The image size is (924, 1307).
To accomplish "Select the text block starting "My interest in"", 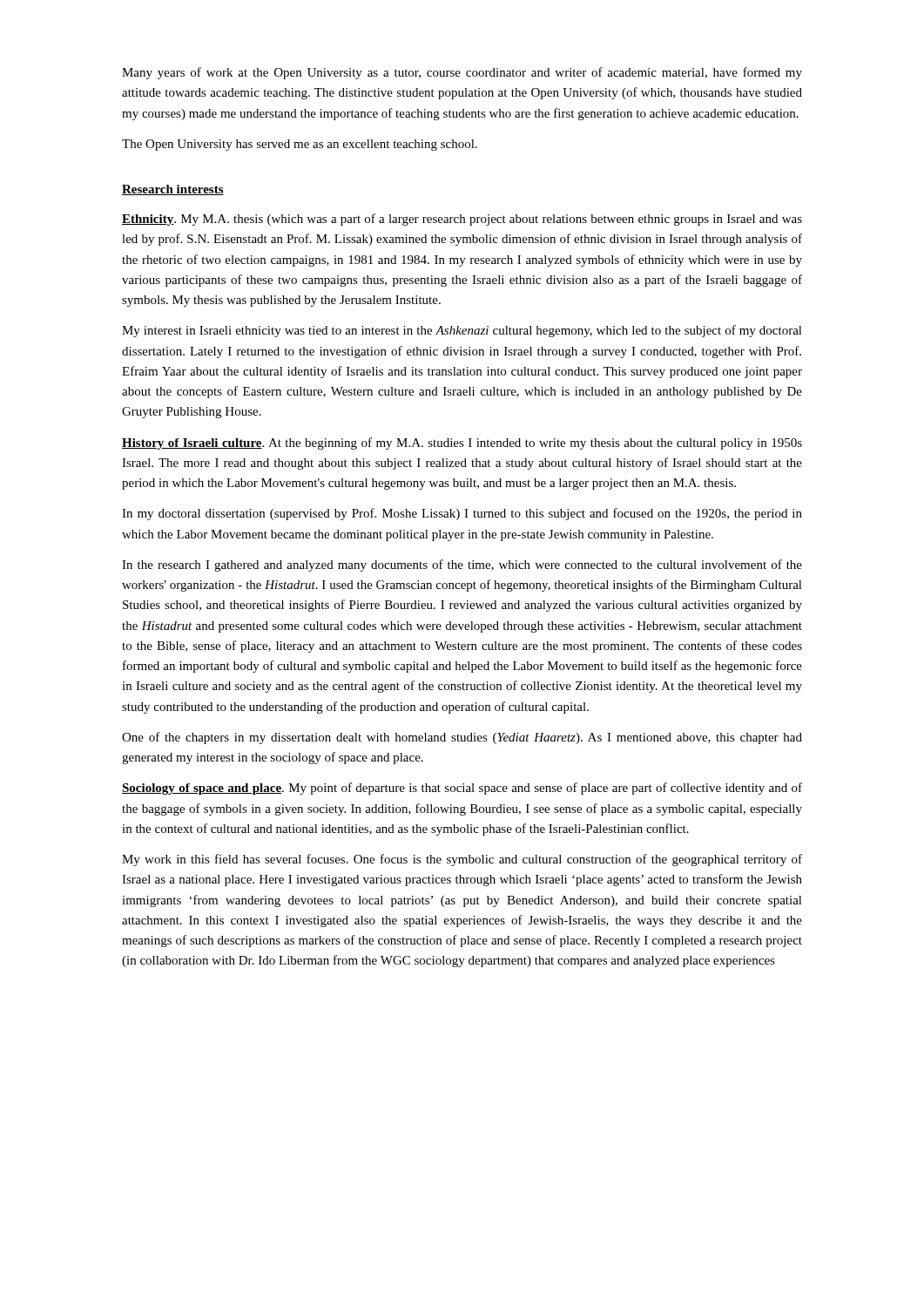I will [462, 371].
